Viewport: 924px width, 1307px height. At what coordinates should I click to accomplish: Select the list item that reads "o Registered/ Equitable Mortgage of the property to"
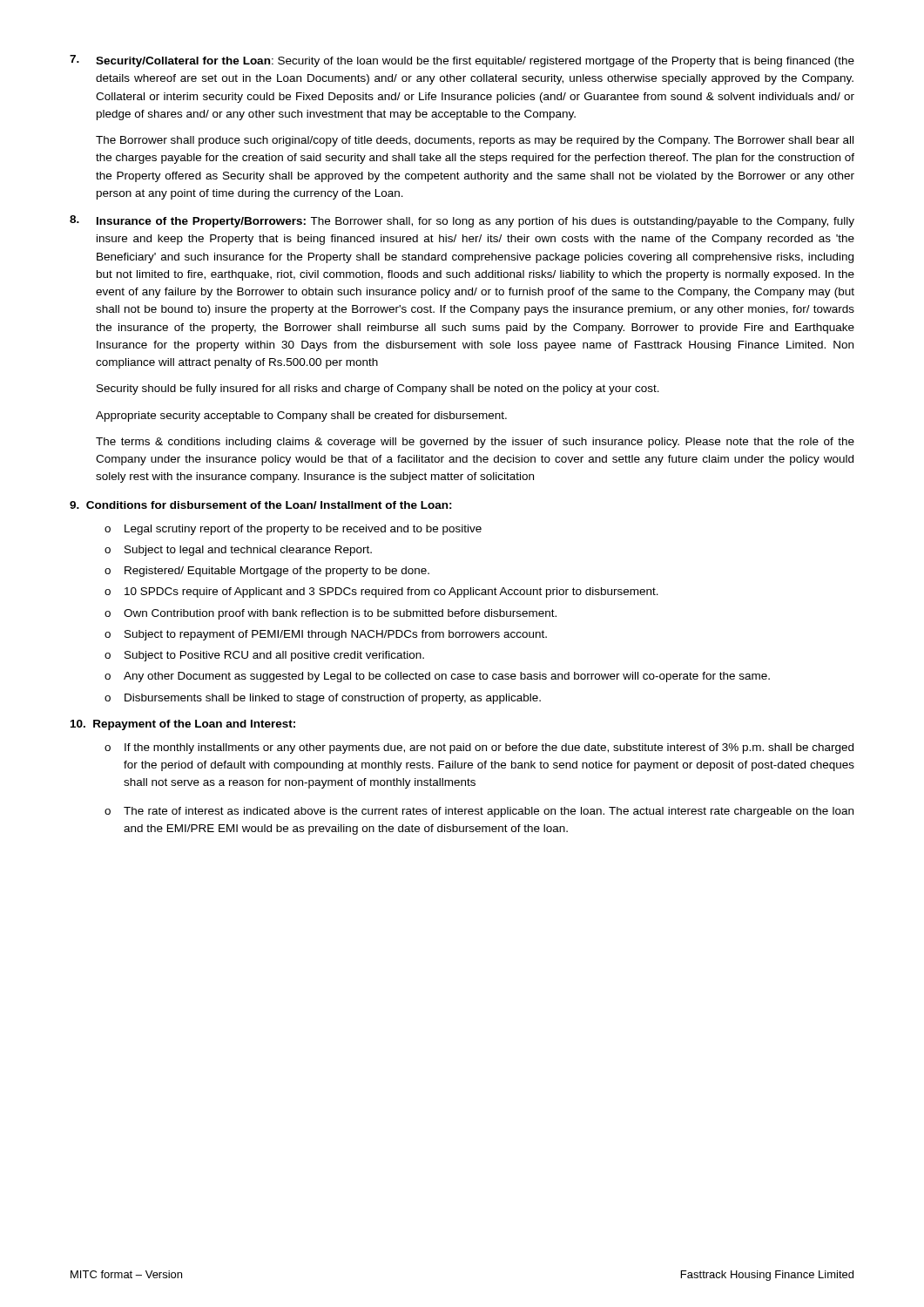click(x=267, y=572)
